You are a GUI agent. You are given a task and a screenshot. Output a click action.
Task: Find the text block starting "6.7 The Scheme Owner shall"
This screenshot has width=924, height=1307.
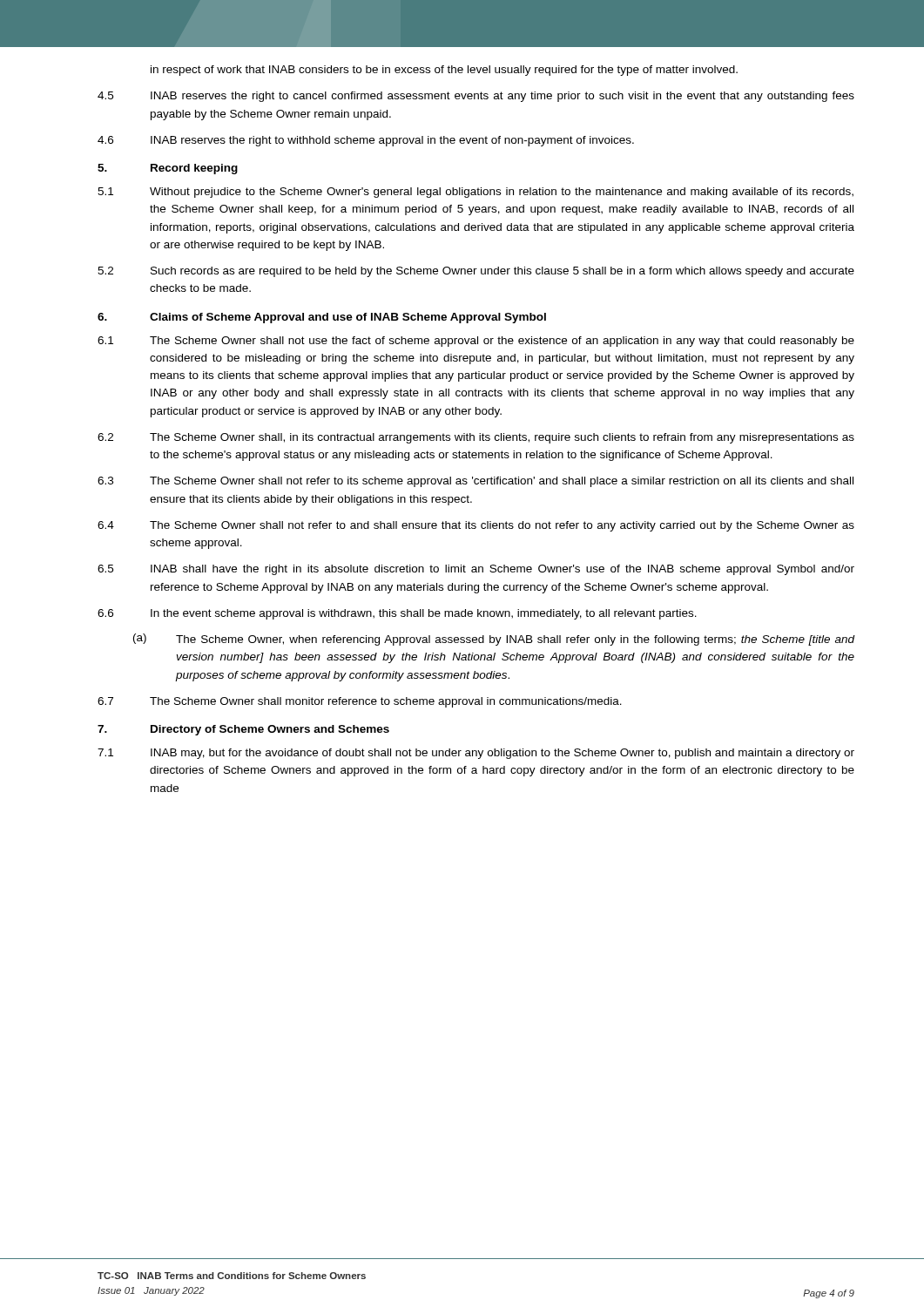coord(476,701)
